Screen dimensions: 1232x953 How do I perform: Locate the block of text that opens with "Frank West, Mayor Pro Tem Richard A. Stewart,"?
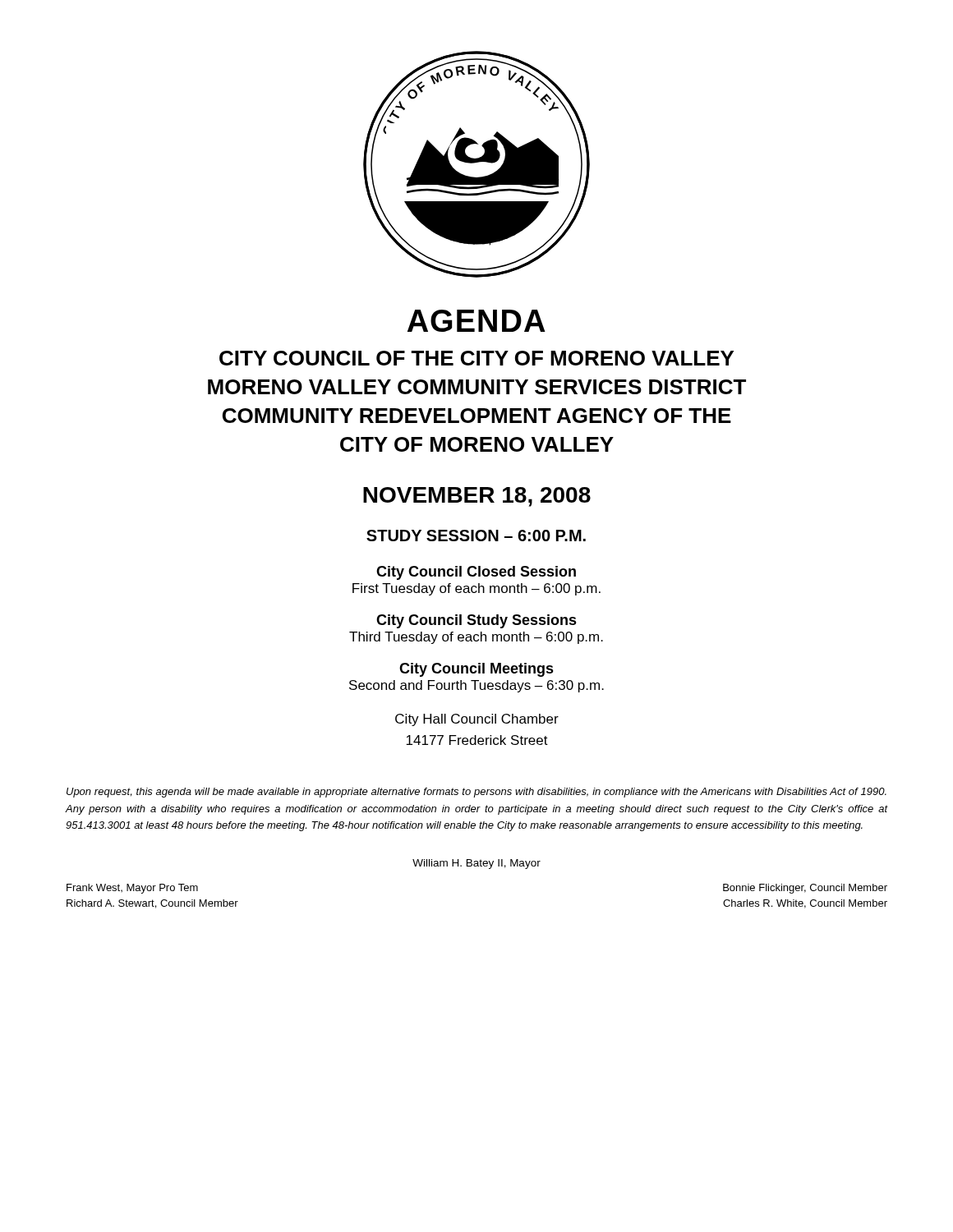coord(152,895)
